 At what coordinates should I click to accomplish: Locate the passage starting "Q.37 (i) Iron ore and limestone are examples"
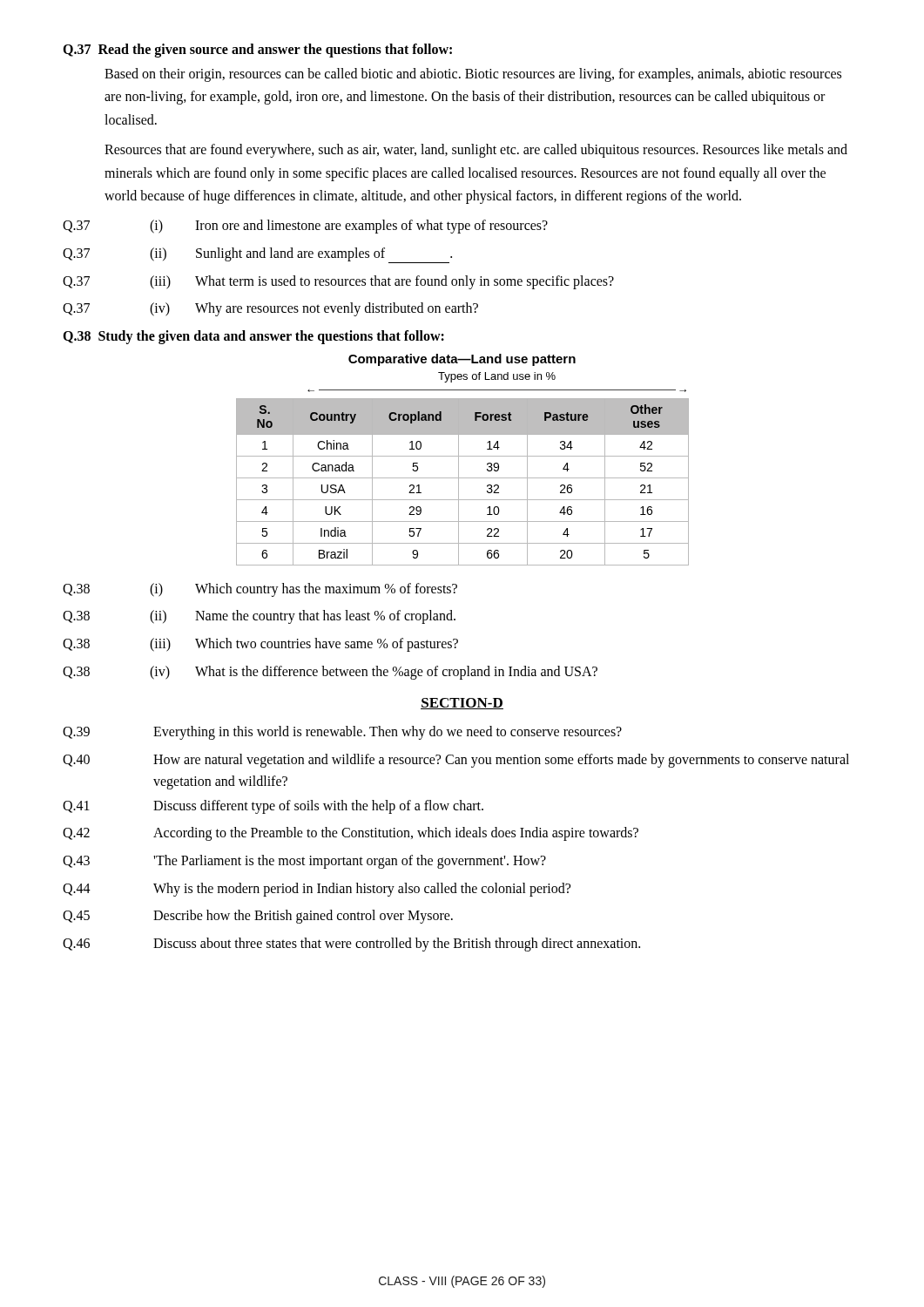462,226
